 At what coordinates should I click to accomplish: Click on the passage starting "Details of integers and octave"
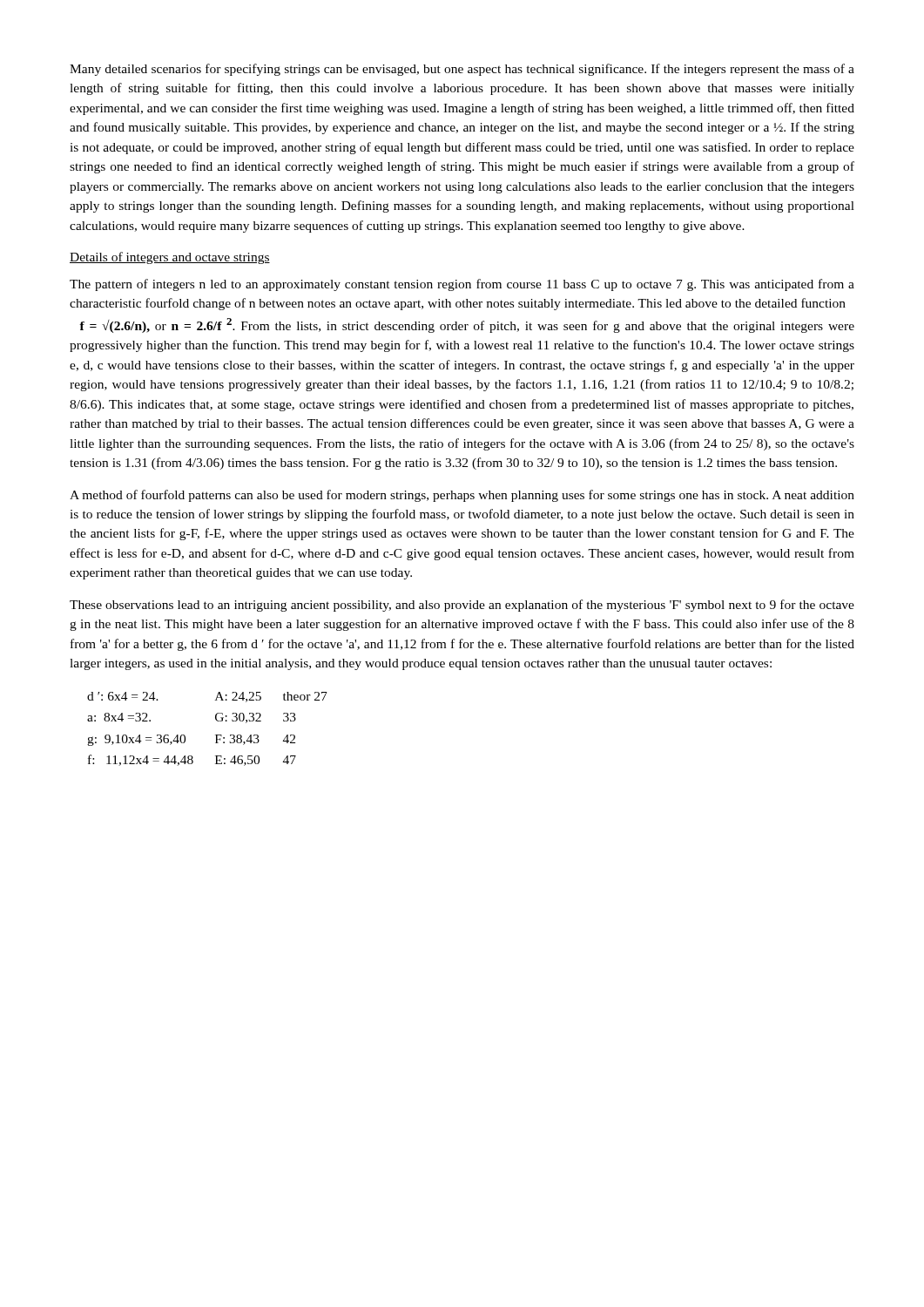point(170,257)
